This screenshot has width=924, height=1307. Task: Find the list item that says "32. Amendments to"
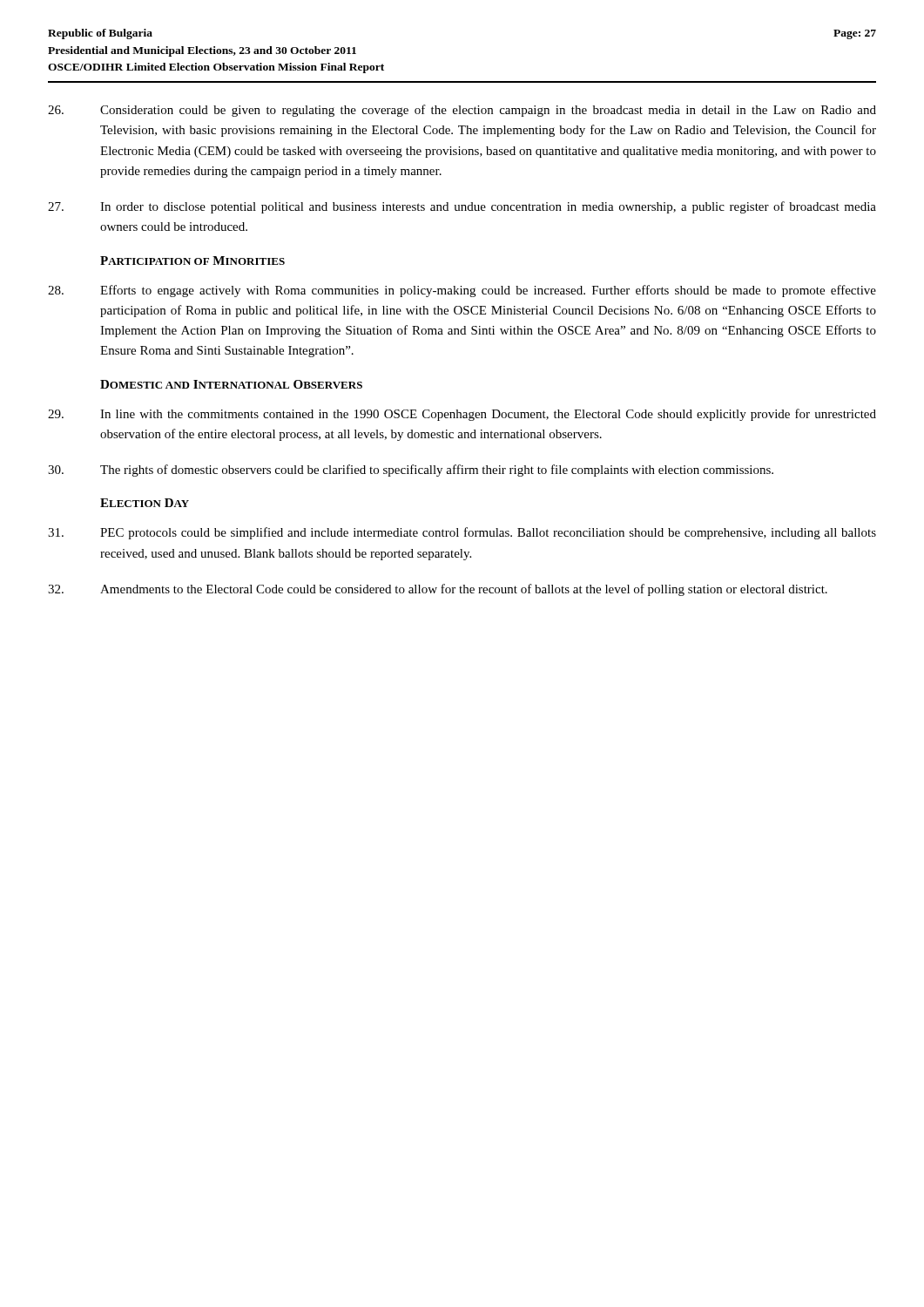[462, 589]
